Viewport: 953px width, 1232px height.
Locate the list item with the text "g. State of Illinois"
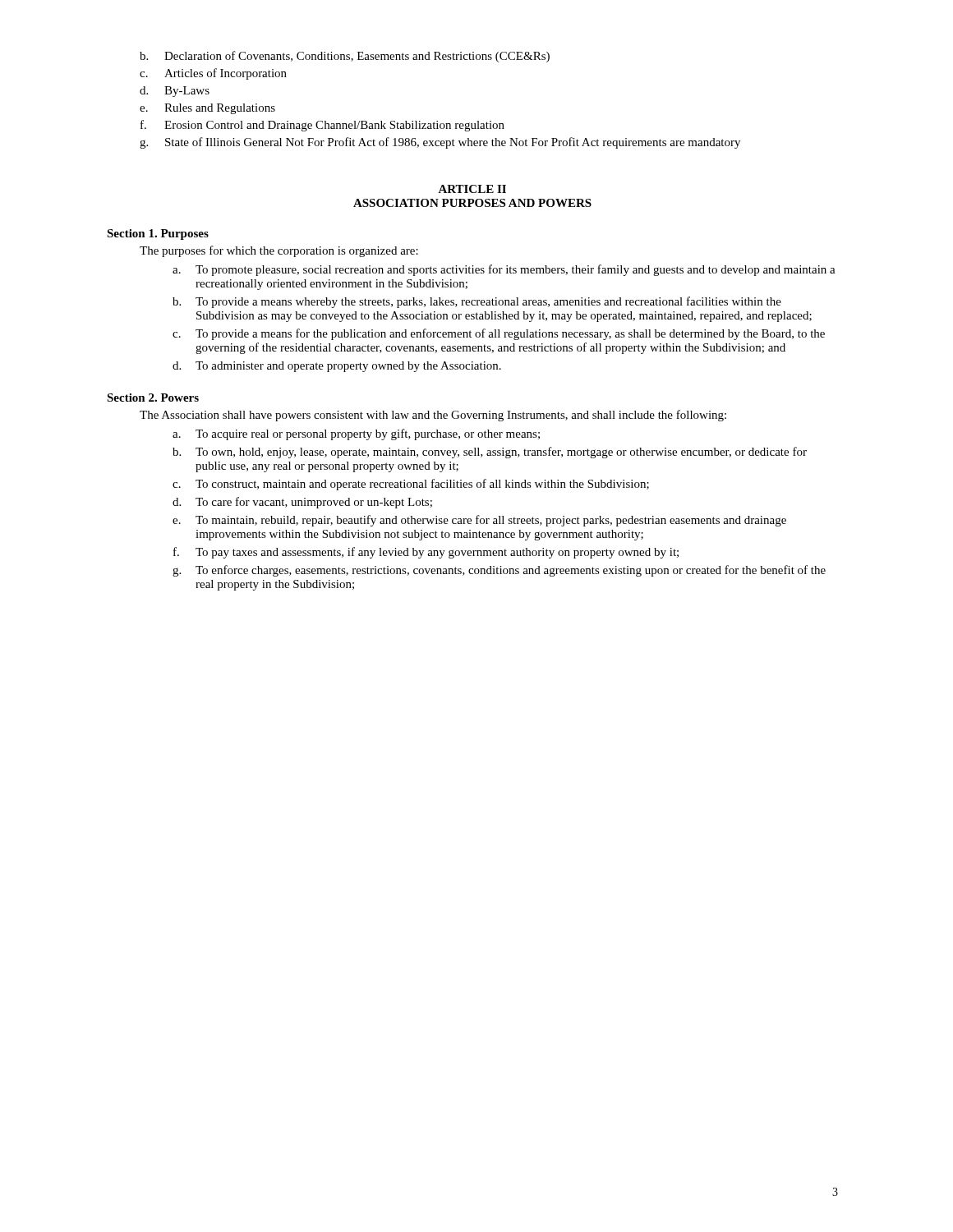[489, 142]
